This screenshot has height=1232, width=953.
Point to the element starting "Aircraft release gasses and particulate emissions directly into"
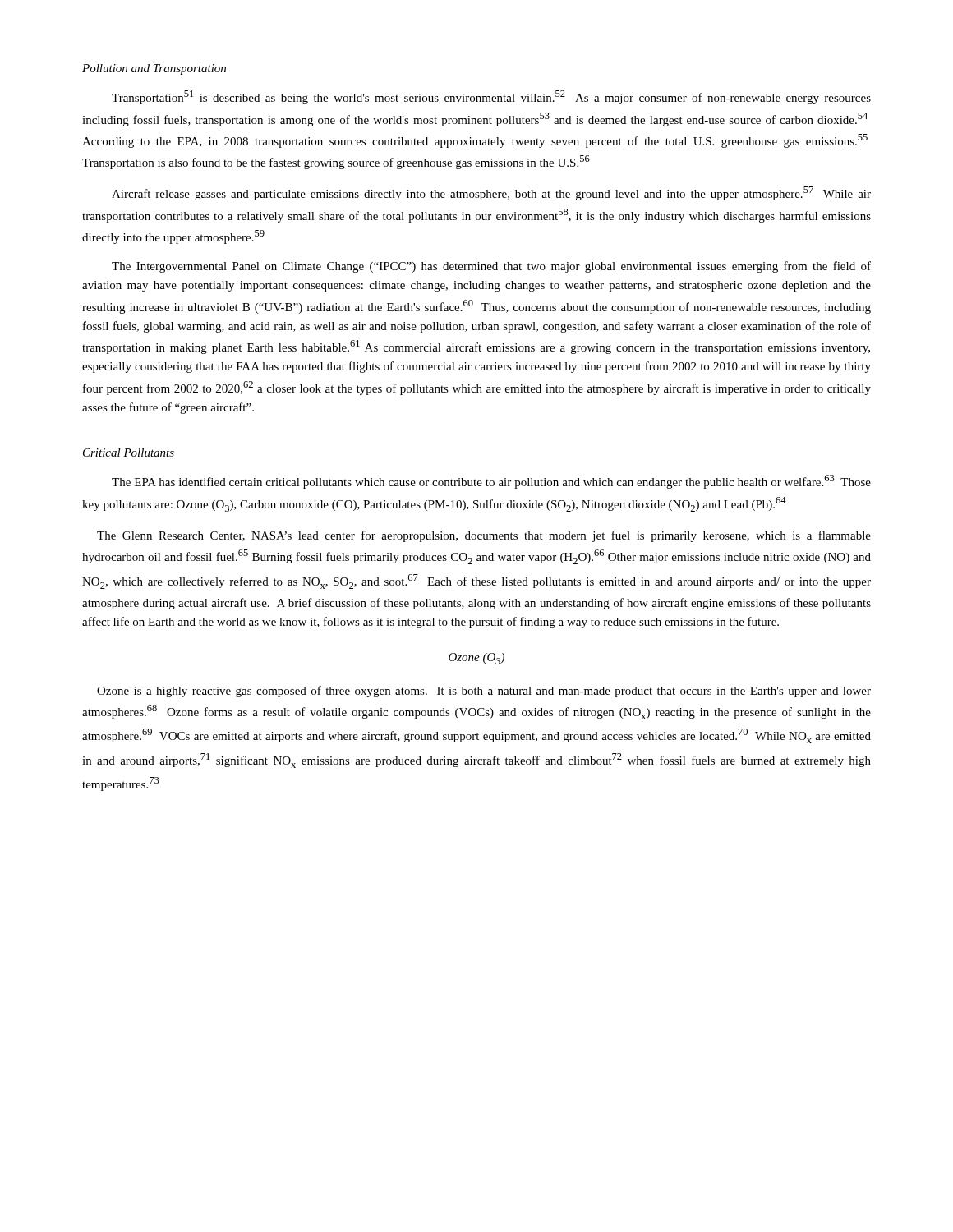(x=476, y=214)
